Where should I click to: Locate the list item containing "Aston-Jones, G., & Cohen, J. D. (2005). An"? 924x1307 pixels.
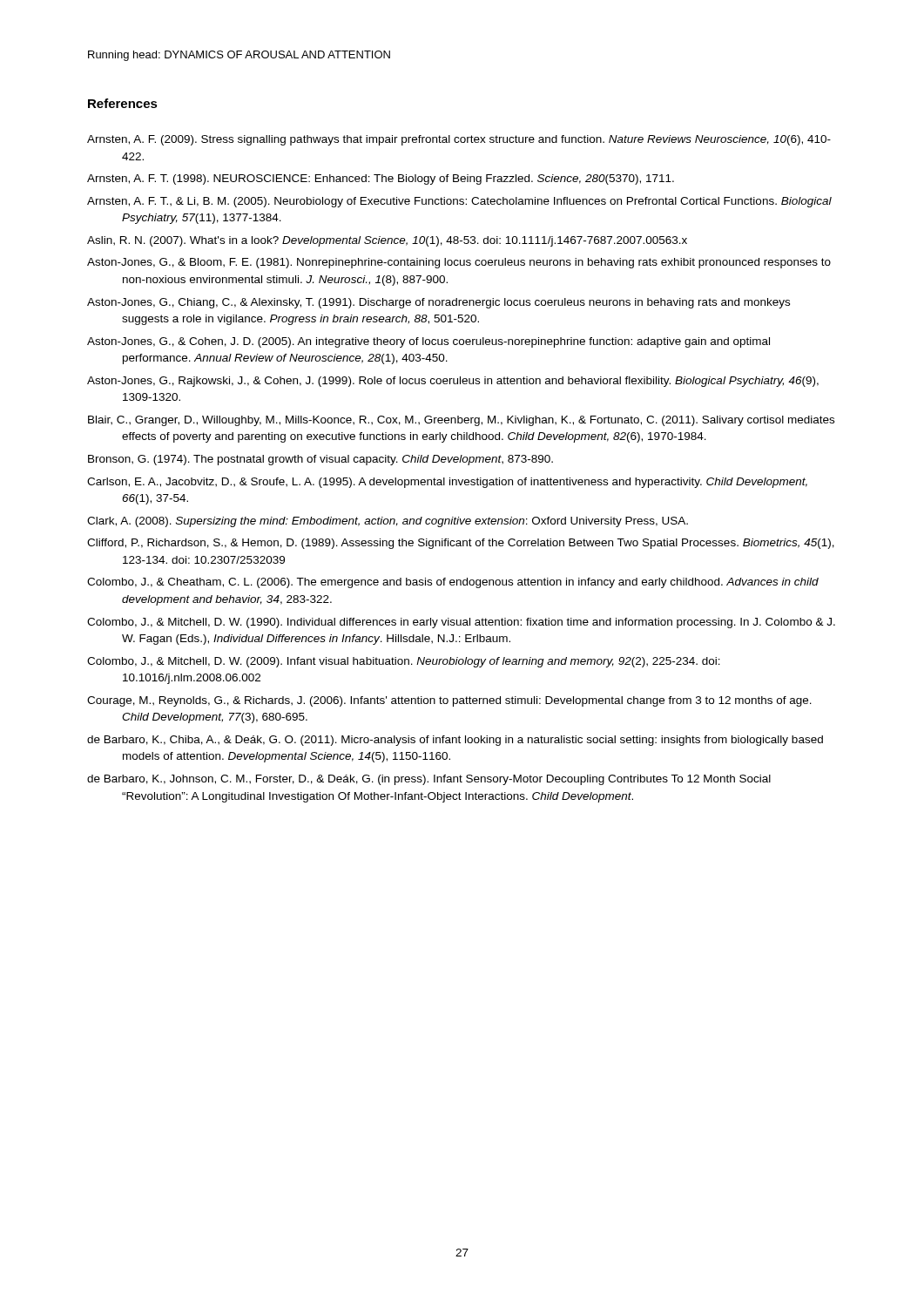click(x=429, y=349)
